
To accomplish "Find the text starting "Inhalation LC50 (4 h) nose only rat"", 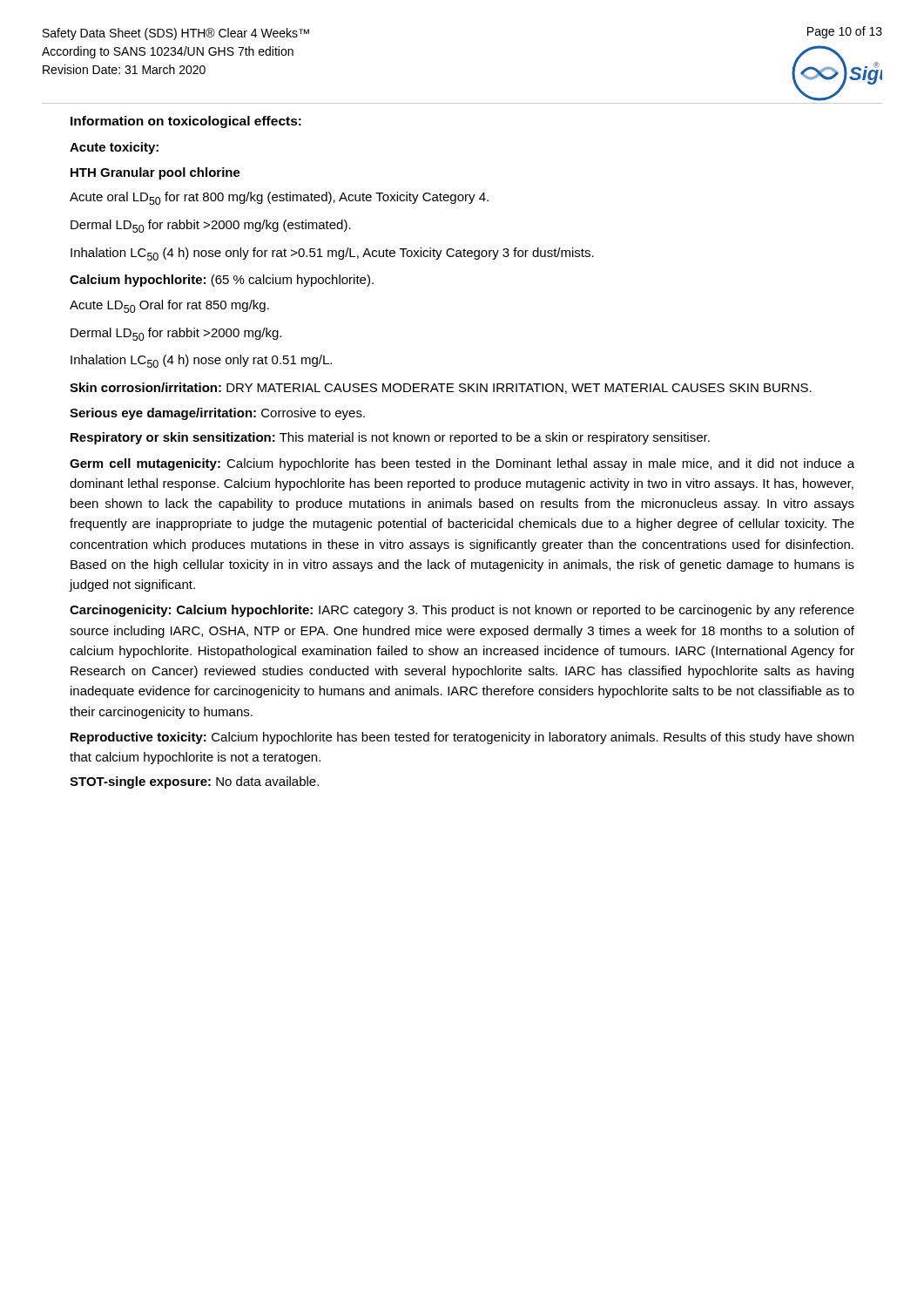I will [x=201, y=361].
